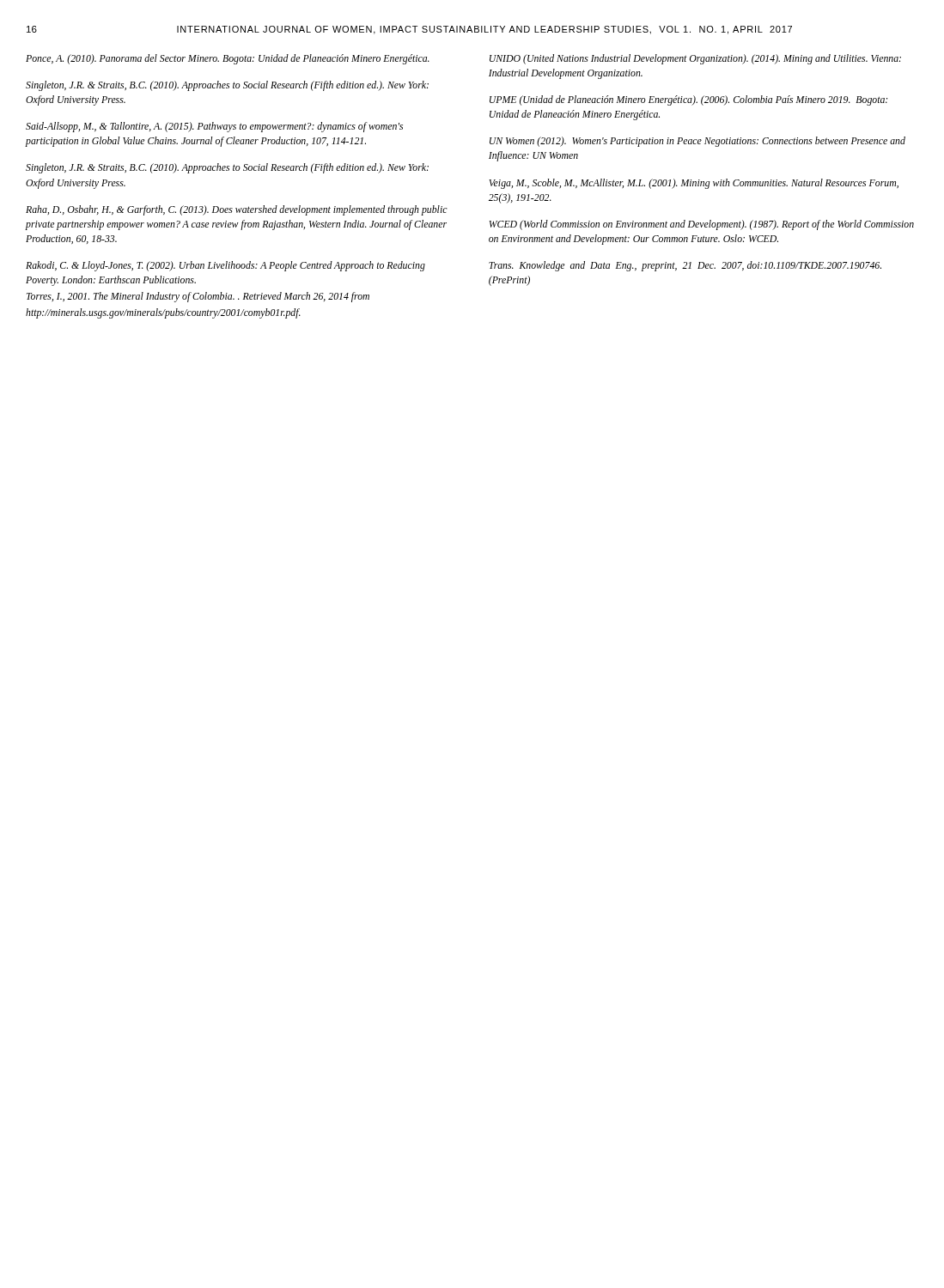
Task: Locate the text starting "UPME (Unidad de"
Action: click(688, 107)
